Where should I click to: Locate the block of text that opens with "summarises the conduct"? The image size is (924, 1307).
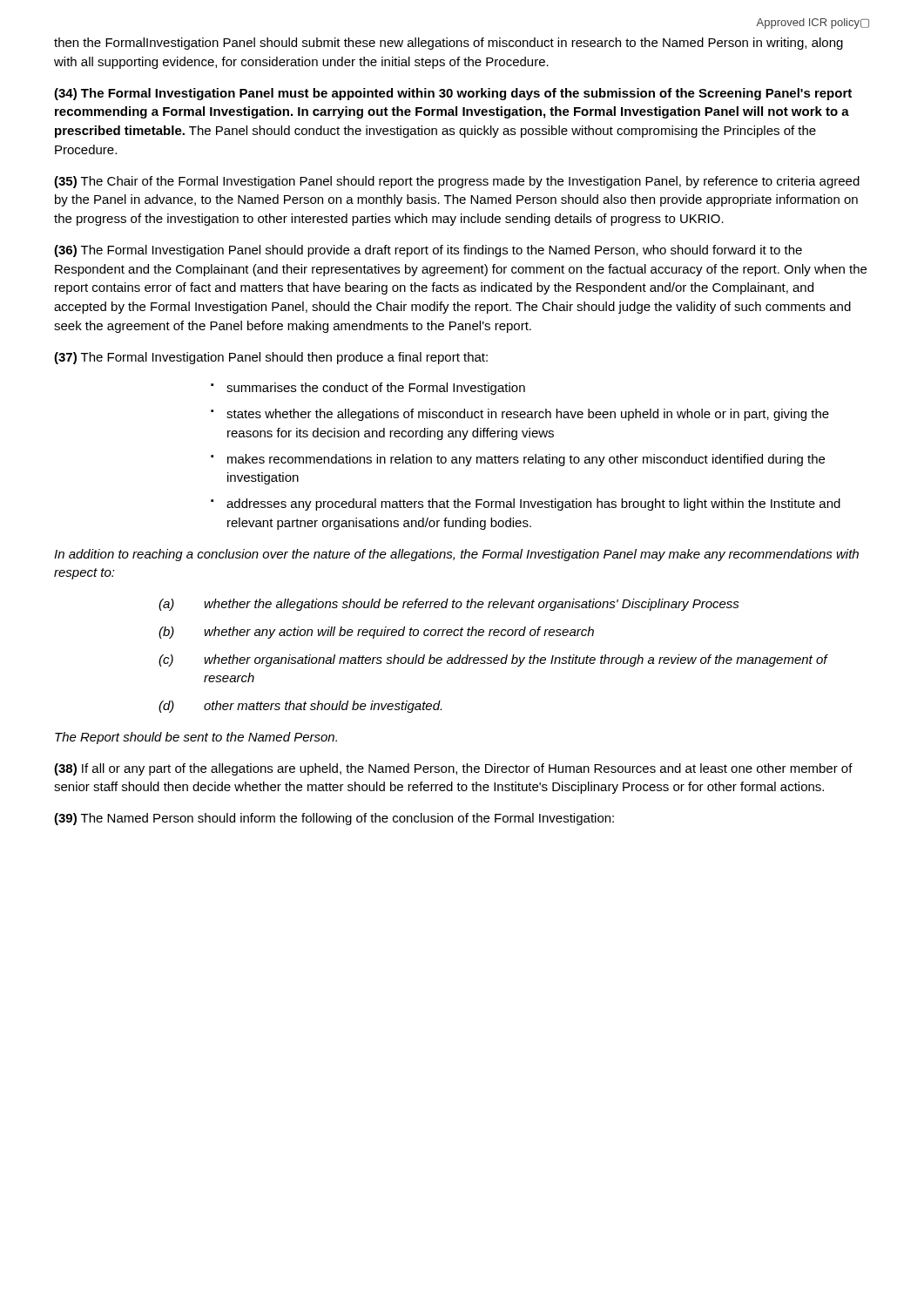[368, 389]
